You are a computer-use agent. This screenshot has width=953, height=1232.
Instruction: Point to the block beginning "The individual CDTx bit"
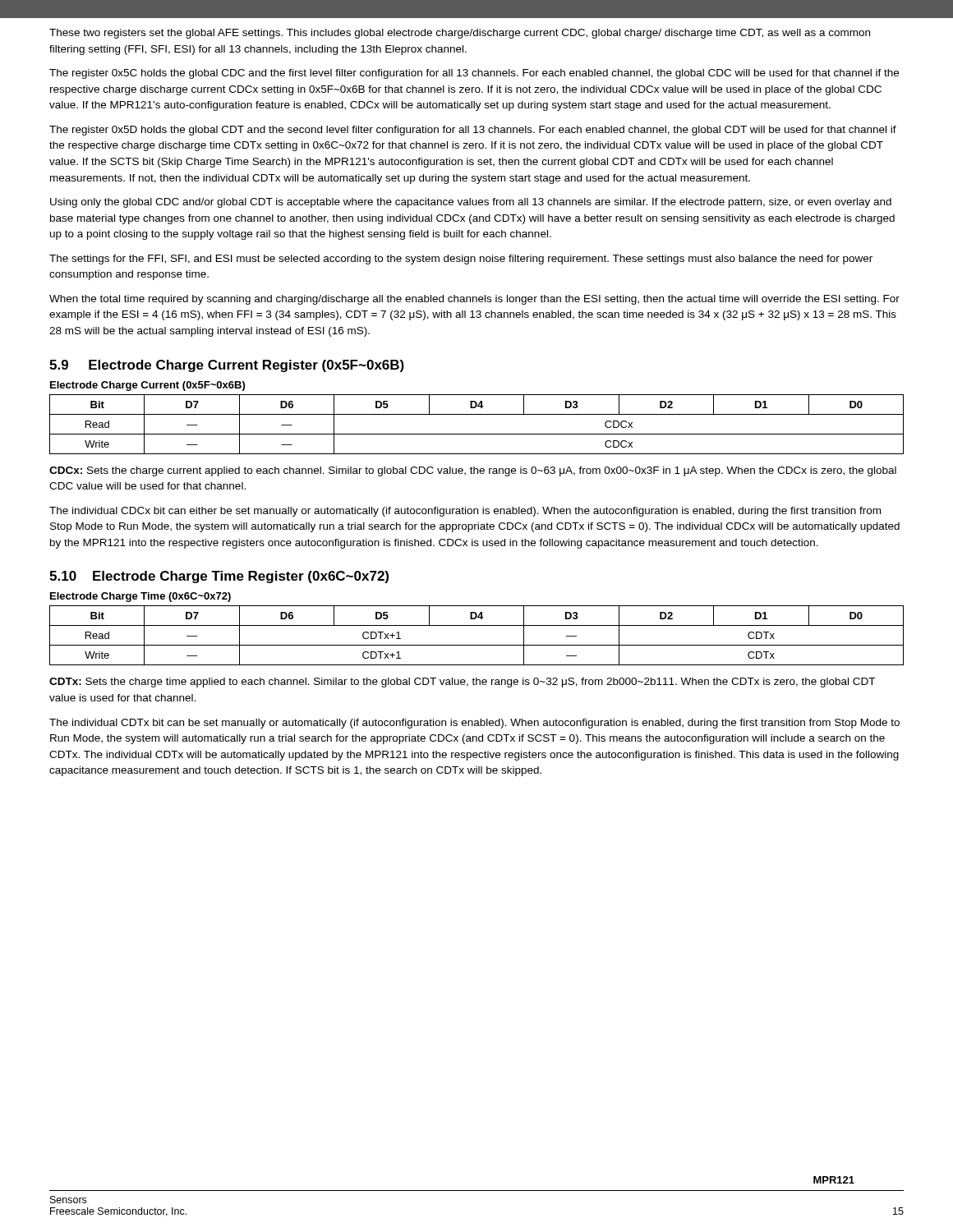[476, 746]
